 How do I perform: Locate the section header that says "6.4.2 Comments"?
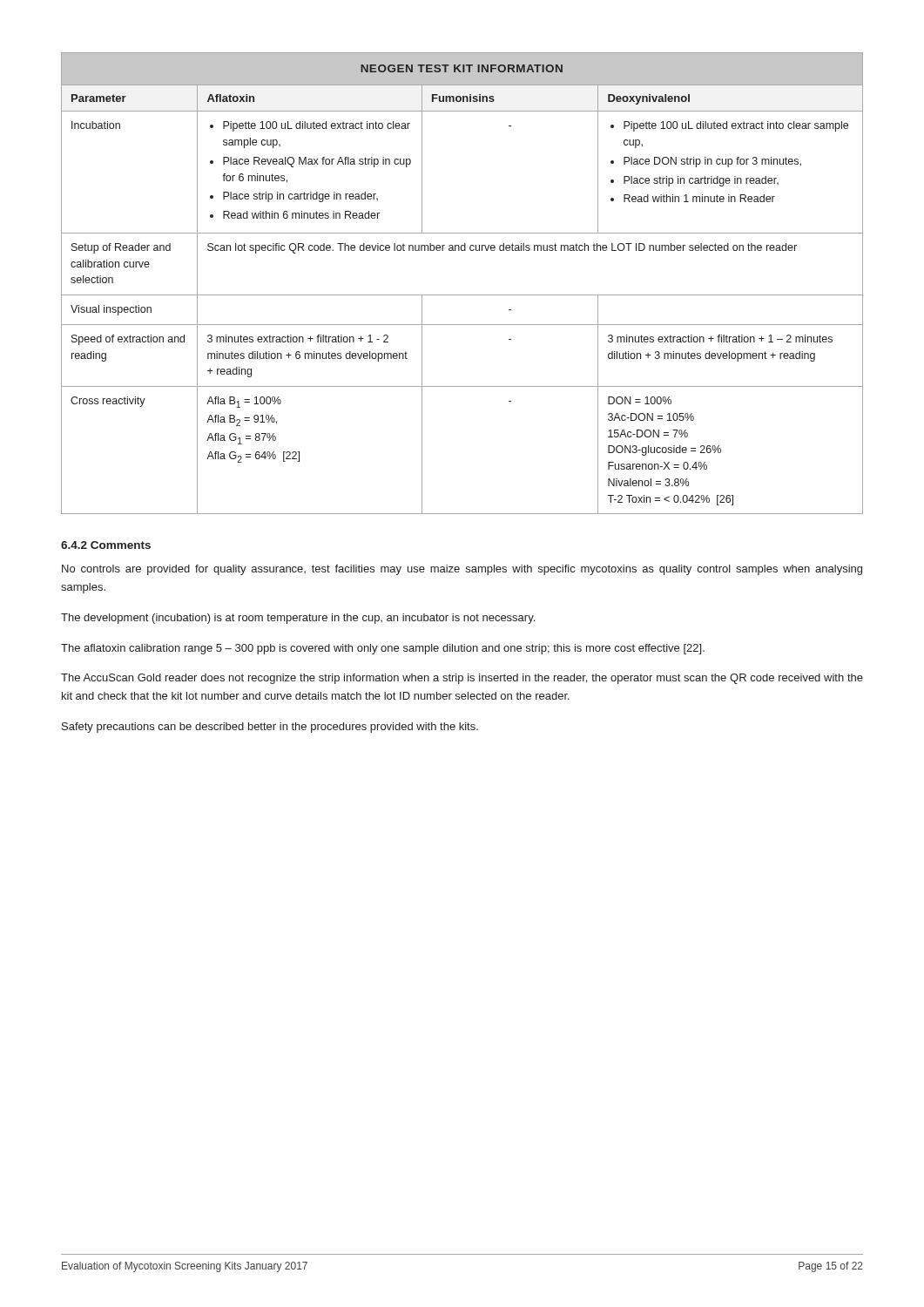tap(106, 545)
